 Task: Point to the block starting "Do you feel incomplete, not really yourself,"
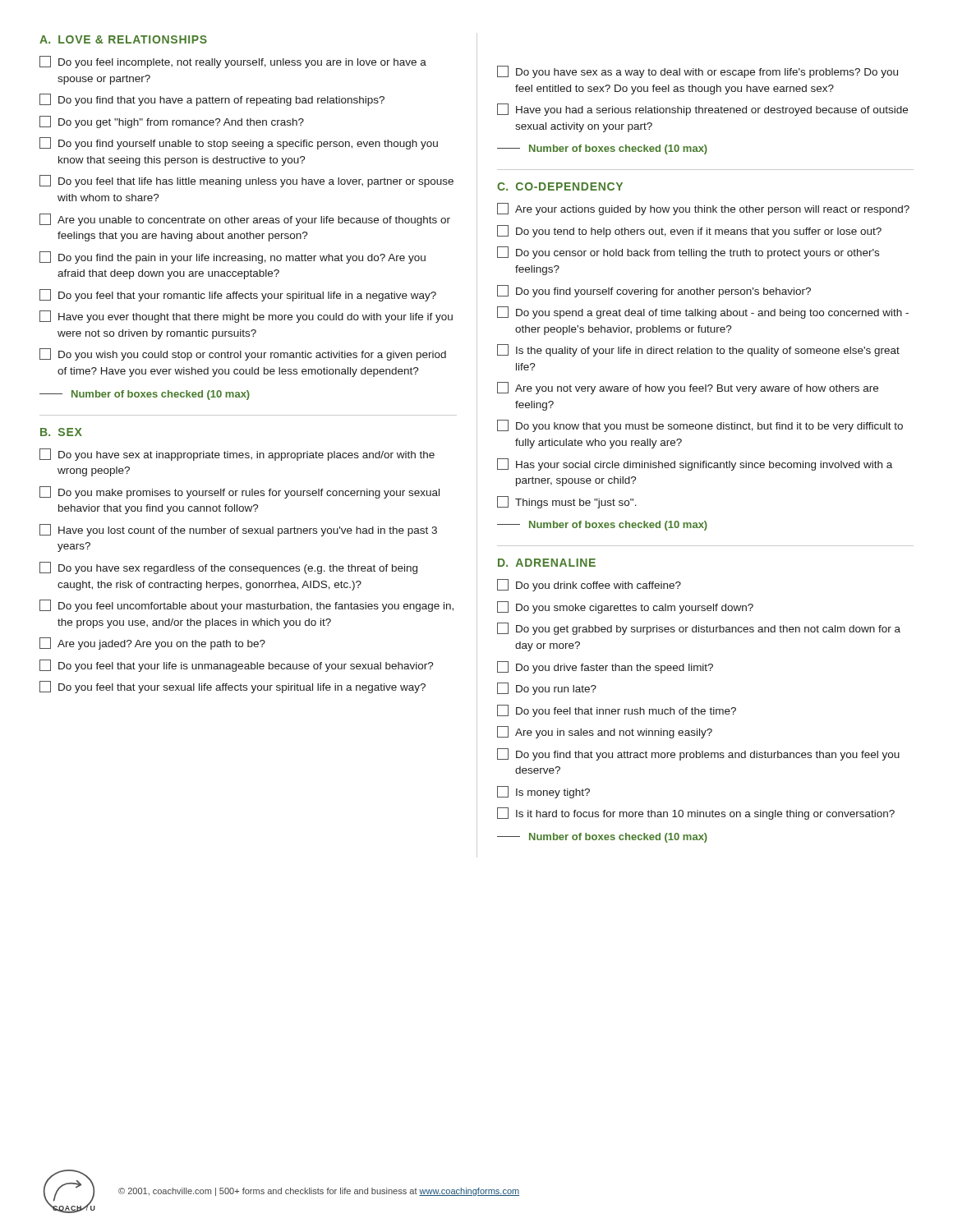click(x=248, y=70)
